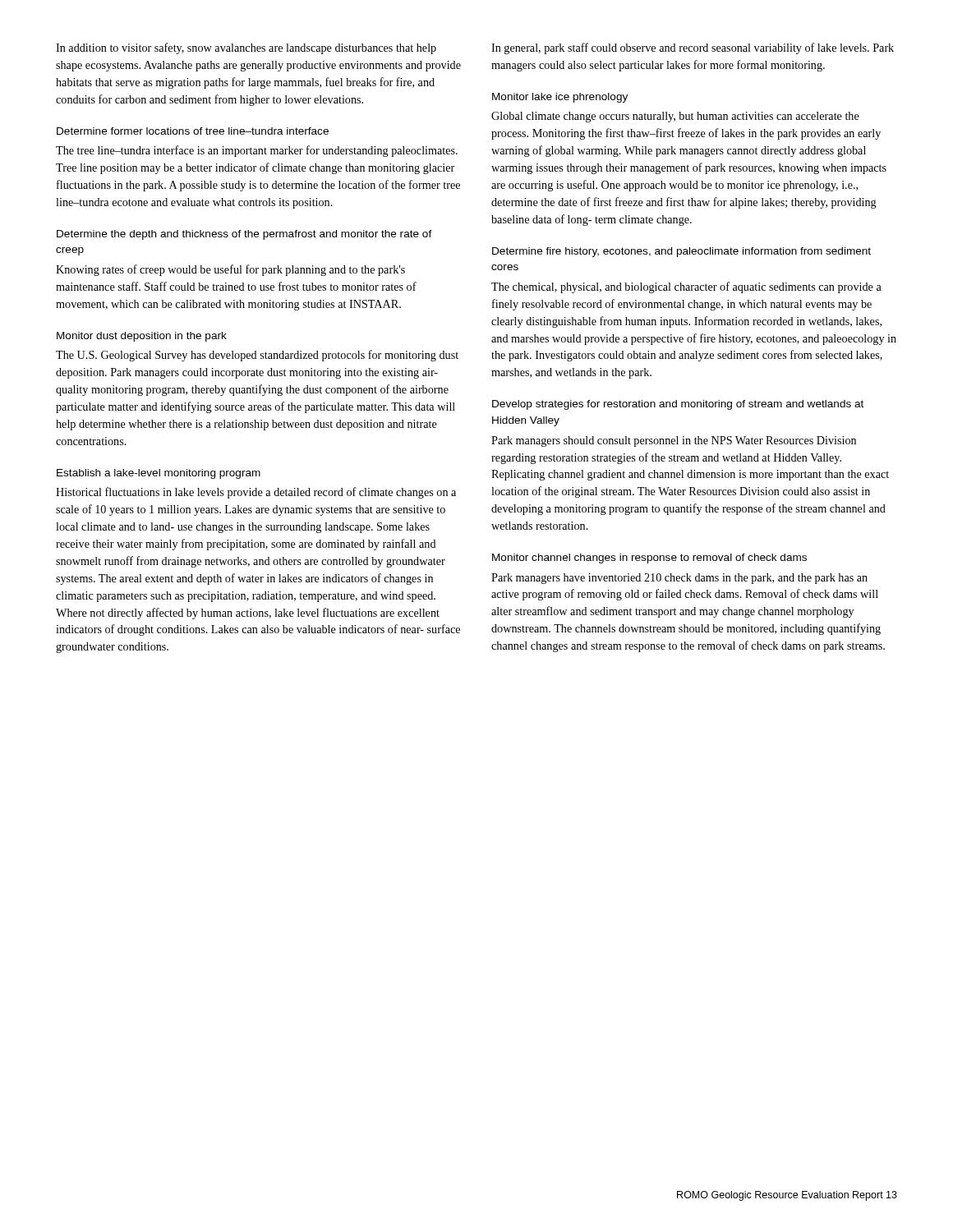The height and width of the screenshot is (1232, 953).
Task: Select the section header containing "Monitor dust deposition in the park"
Action: tap(142, 337)
